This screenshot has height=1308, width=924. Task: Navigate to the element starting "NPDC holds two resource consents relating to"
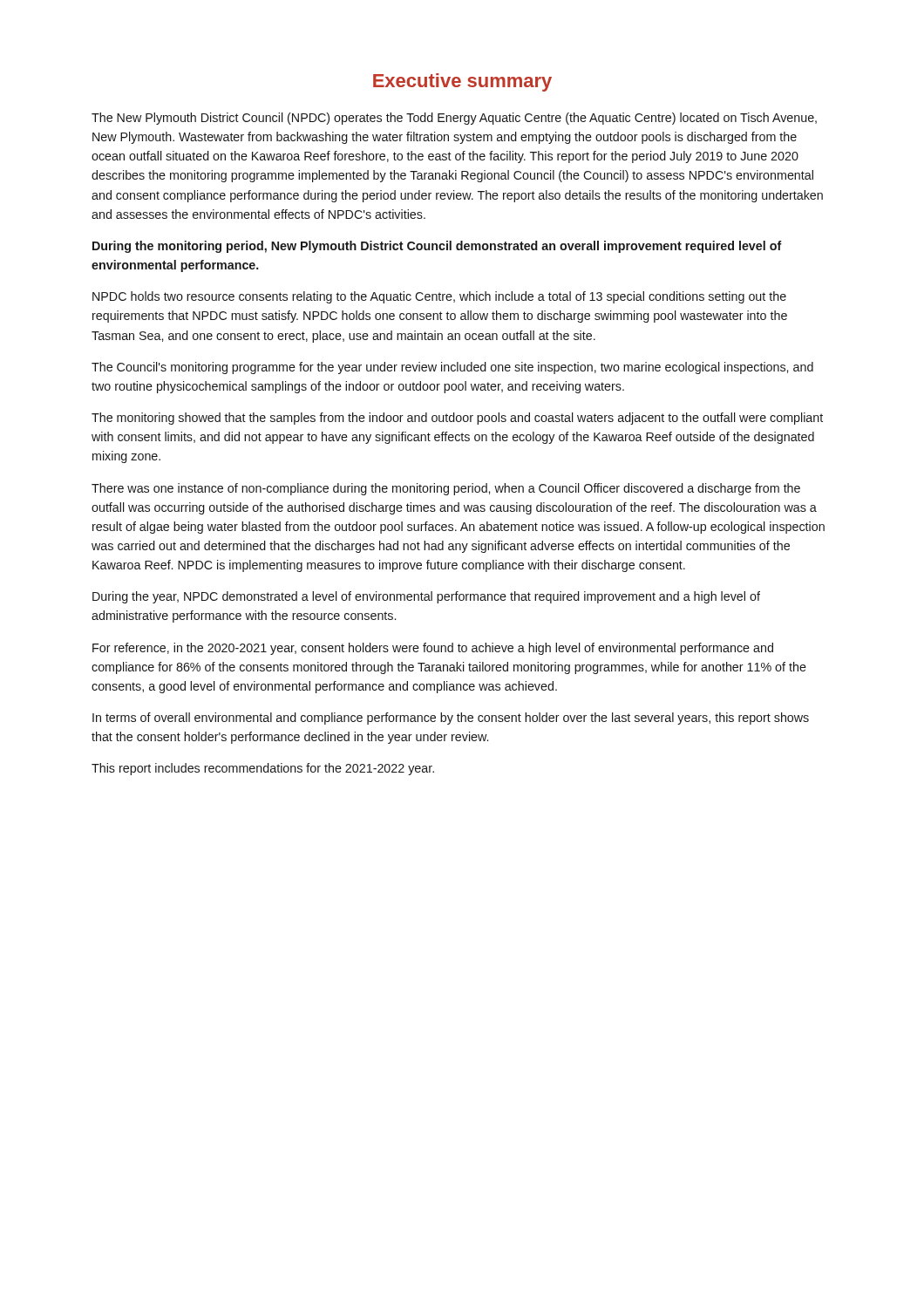click(x=440, y=316)
